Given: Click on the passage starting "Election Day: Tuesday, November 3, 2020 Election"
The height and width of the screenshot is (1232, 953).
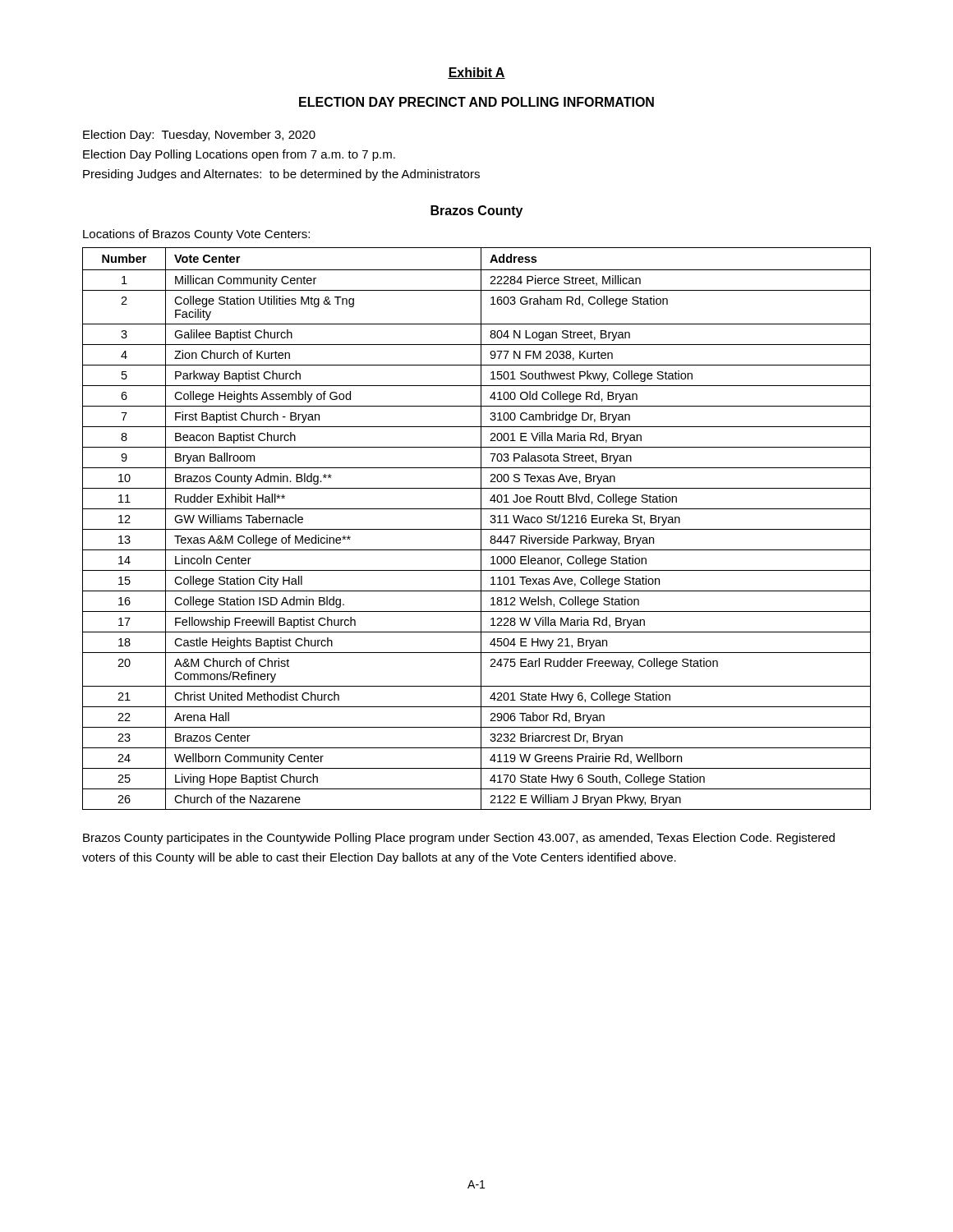Looking at the screenshot, I should click(281, 154).
